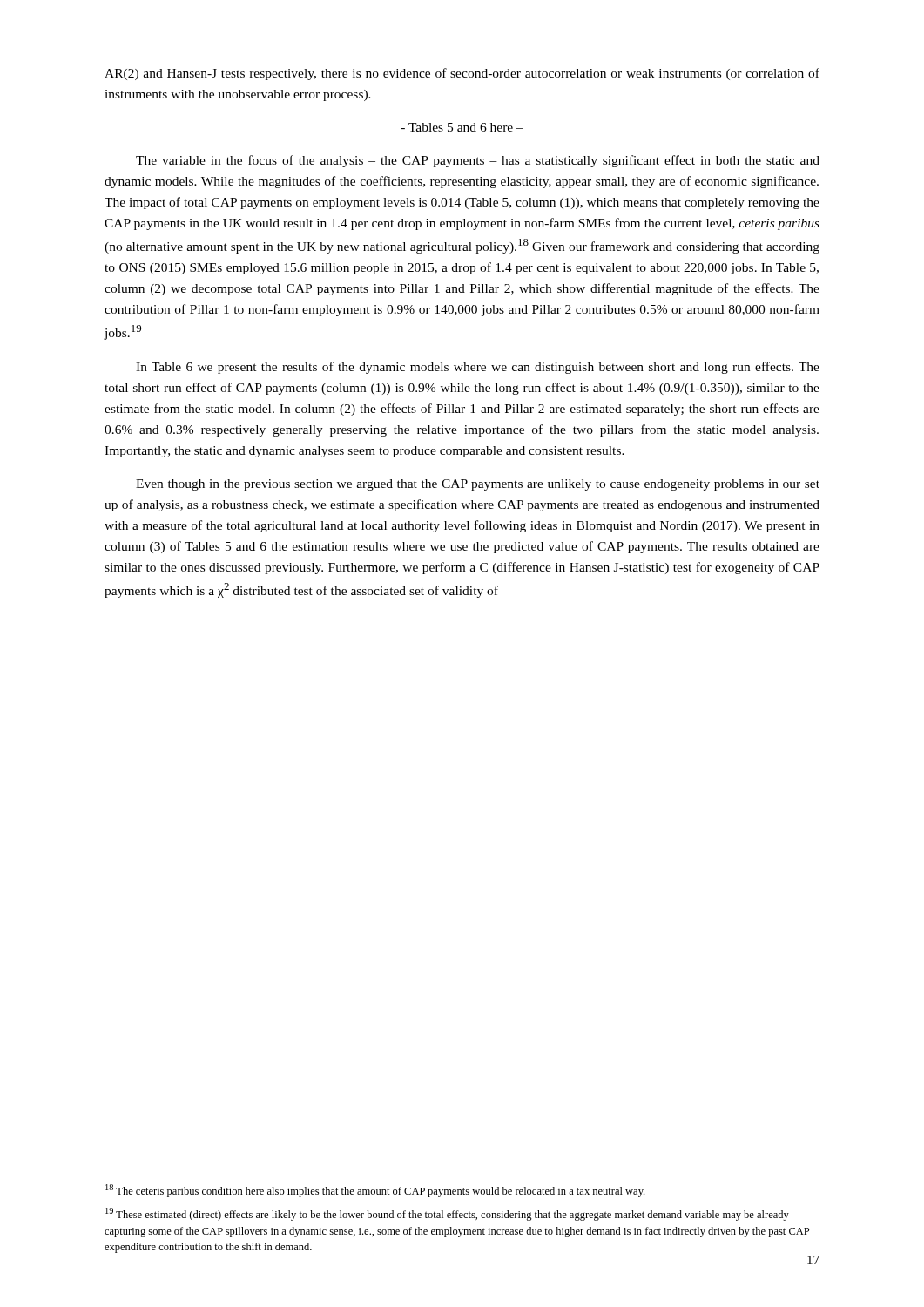Select the text block containing "AR(2) and Hansen-J tests respectively, there"
Viewport: 924px width, 1307px height.
(462, 83)
